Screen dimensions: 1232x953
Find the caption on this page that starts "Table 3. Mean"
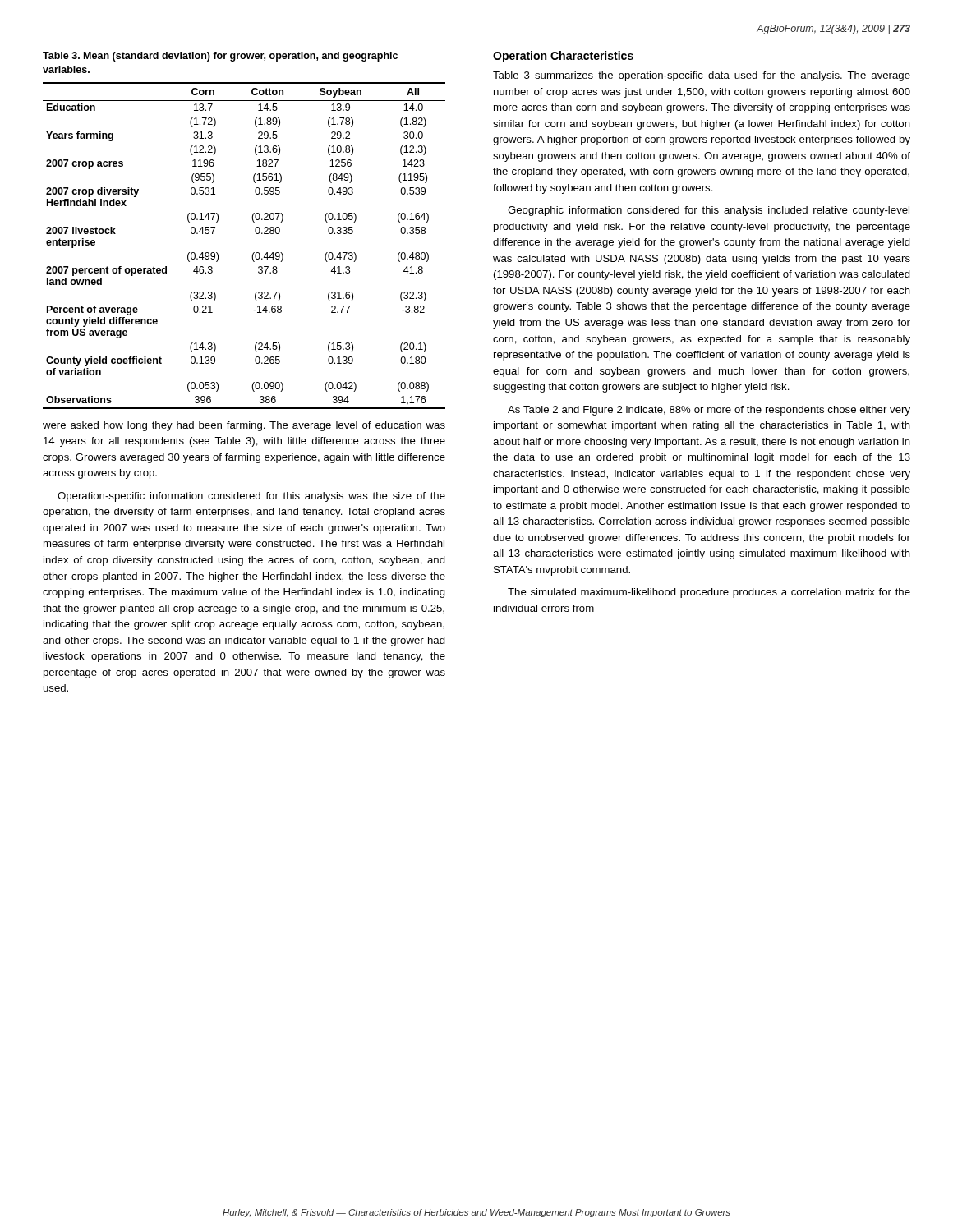[x=220, y=63]
